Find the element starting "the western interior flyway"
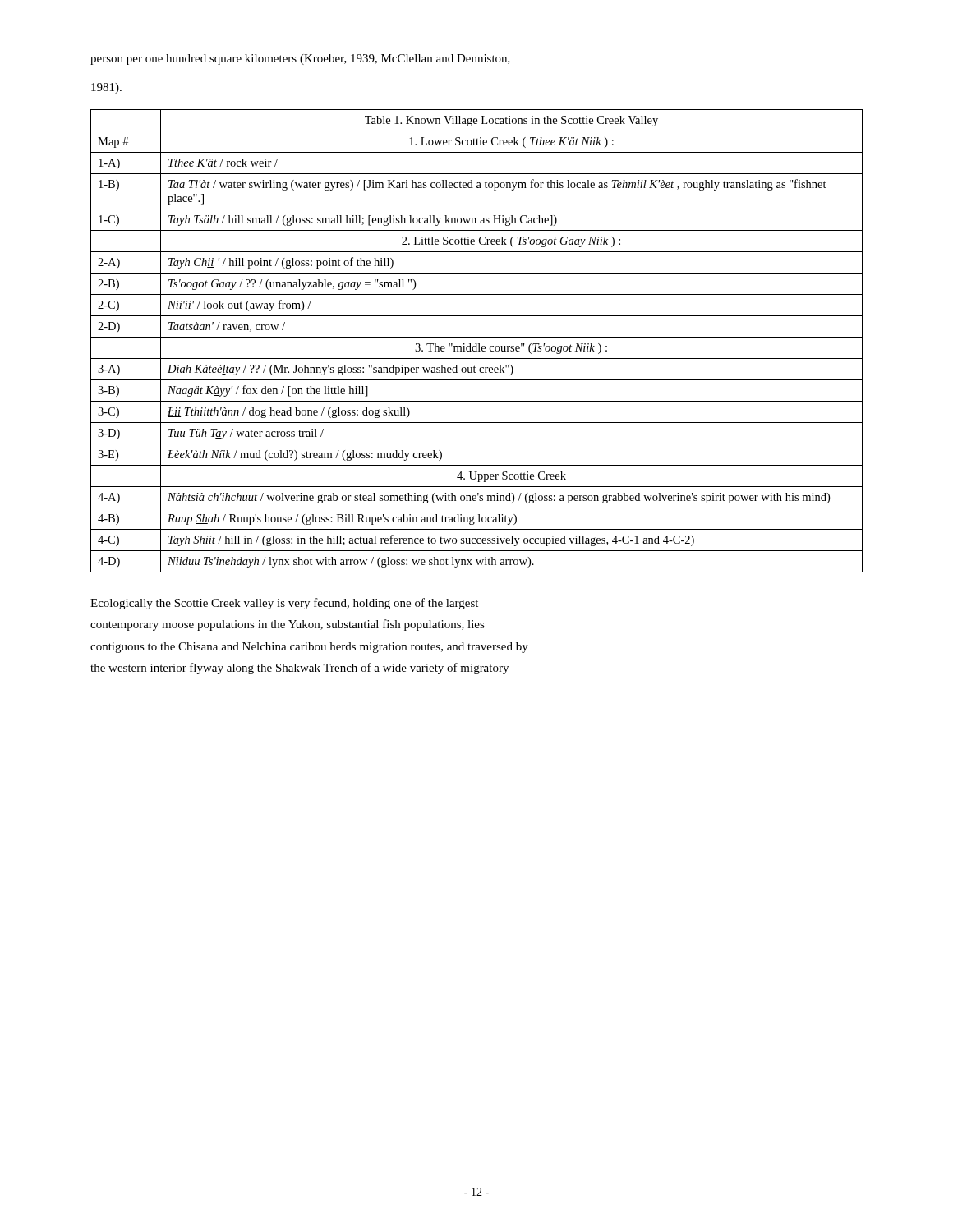 (x=300, y=668)
